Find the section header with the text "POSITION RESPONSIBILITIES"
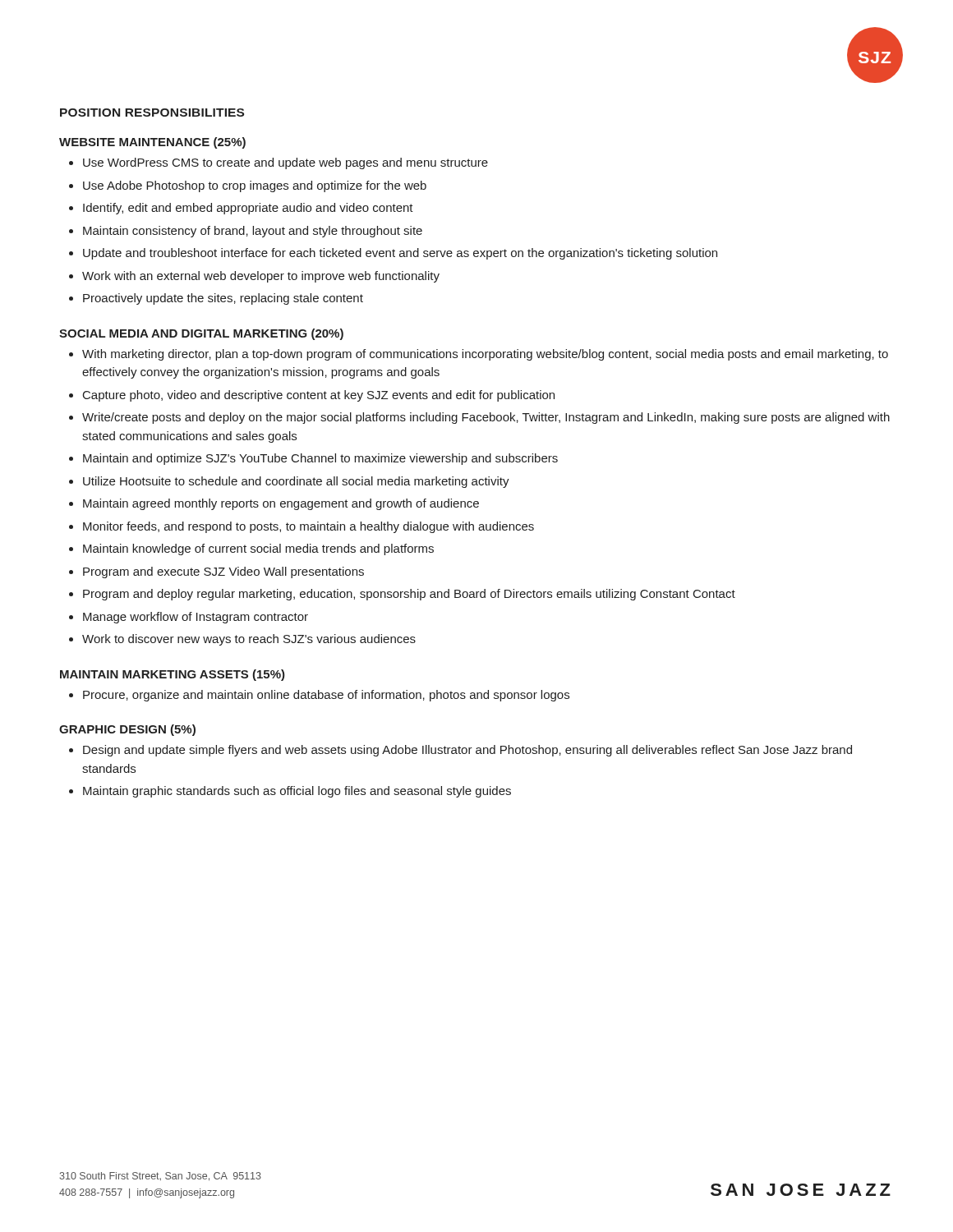The width and height of the screenshot is (953, 1232). pos(152,112)
